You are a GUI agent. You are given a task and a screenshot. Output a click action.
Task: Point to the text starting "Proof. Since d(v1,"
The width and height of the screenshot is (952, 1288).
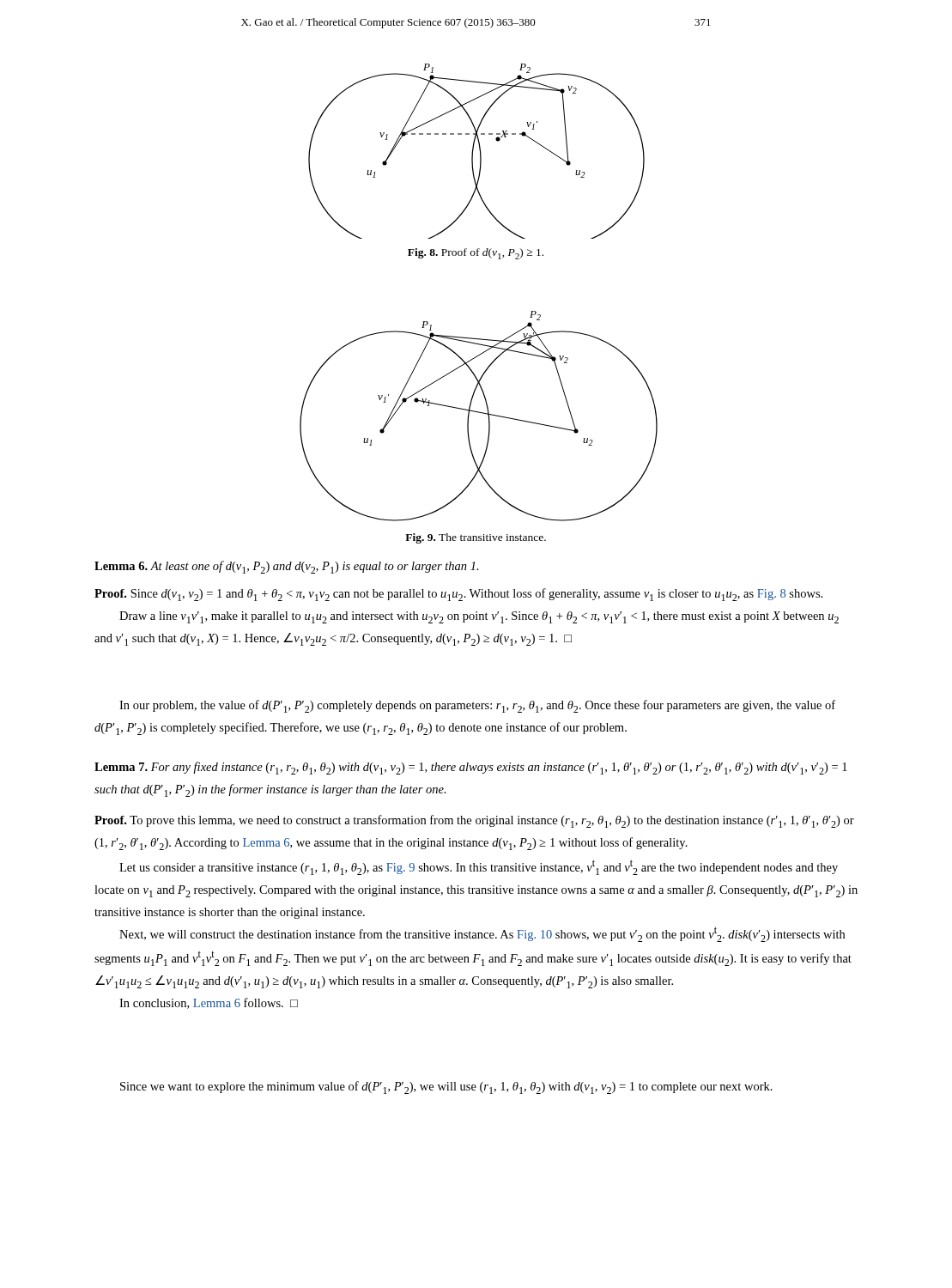click(x=476, y=617)
